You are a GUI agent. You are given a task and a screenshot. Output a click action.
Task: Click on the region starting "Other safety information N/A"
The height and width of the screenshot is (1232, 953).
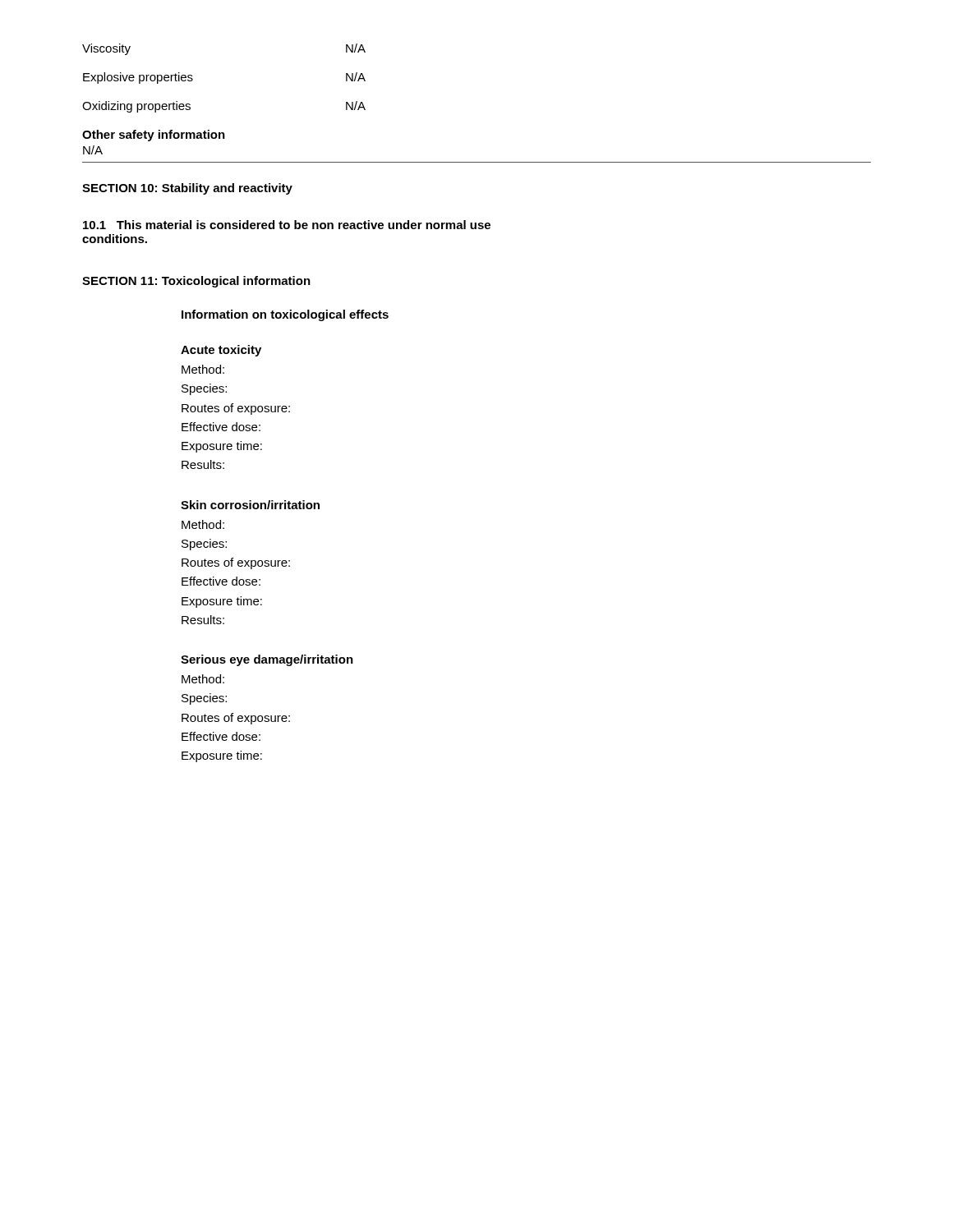point(154,136)
